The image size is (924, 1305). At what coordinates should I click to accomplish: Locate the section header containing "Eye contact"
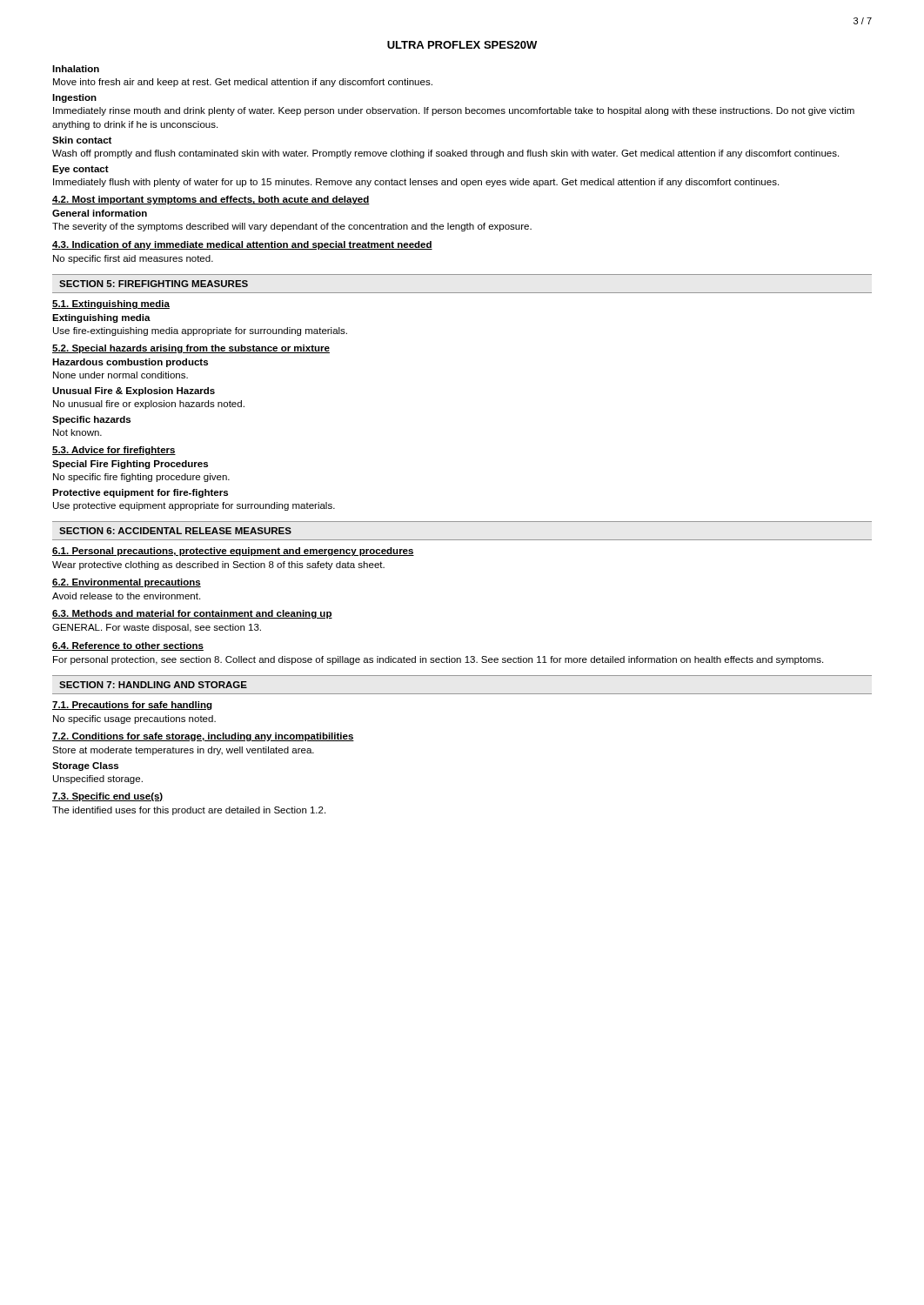coord(462,169)
